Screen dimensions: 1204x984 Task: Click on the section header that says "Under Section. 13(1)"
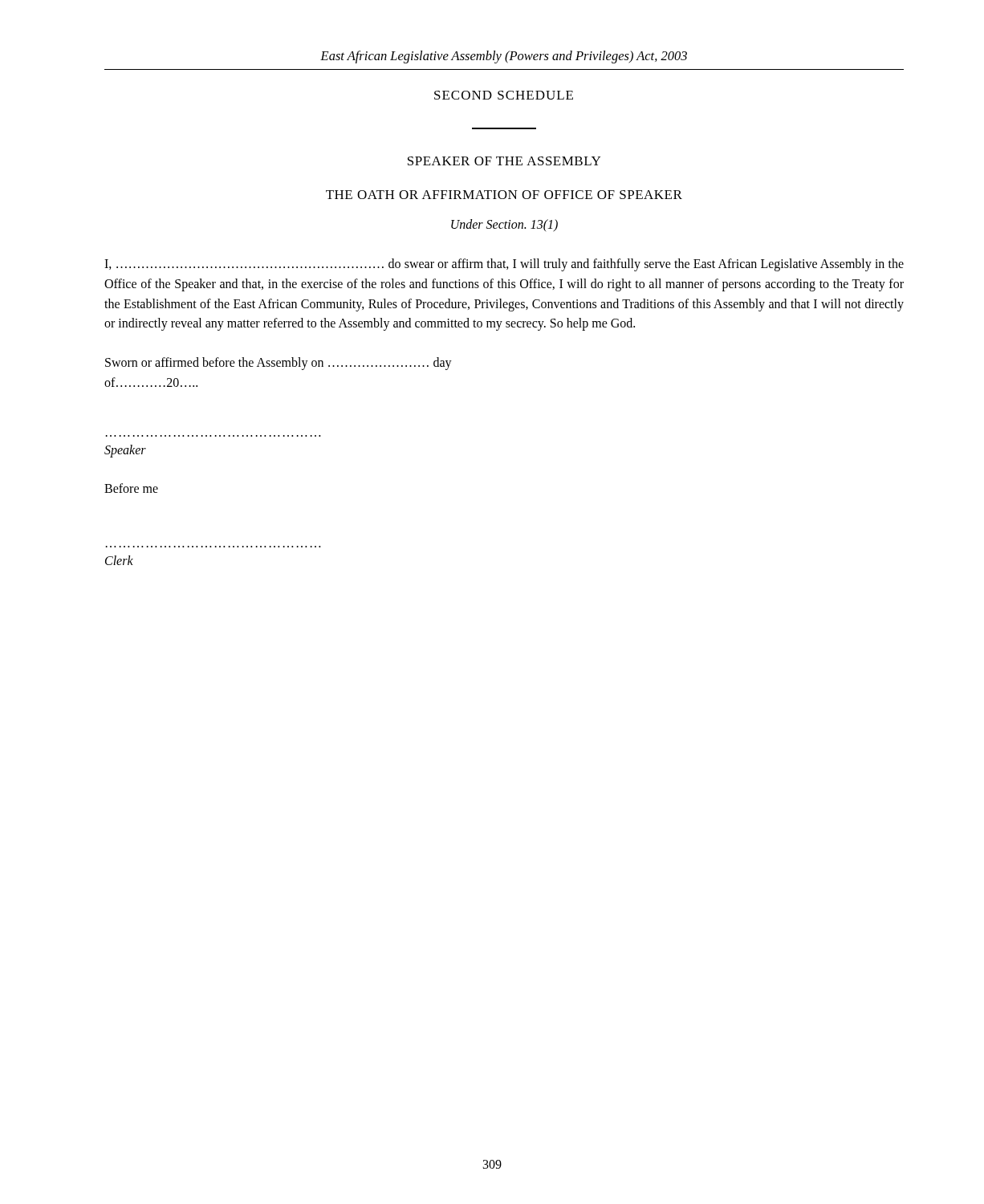tap(504, 224)
